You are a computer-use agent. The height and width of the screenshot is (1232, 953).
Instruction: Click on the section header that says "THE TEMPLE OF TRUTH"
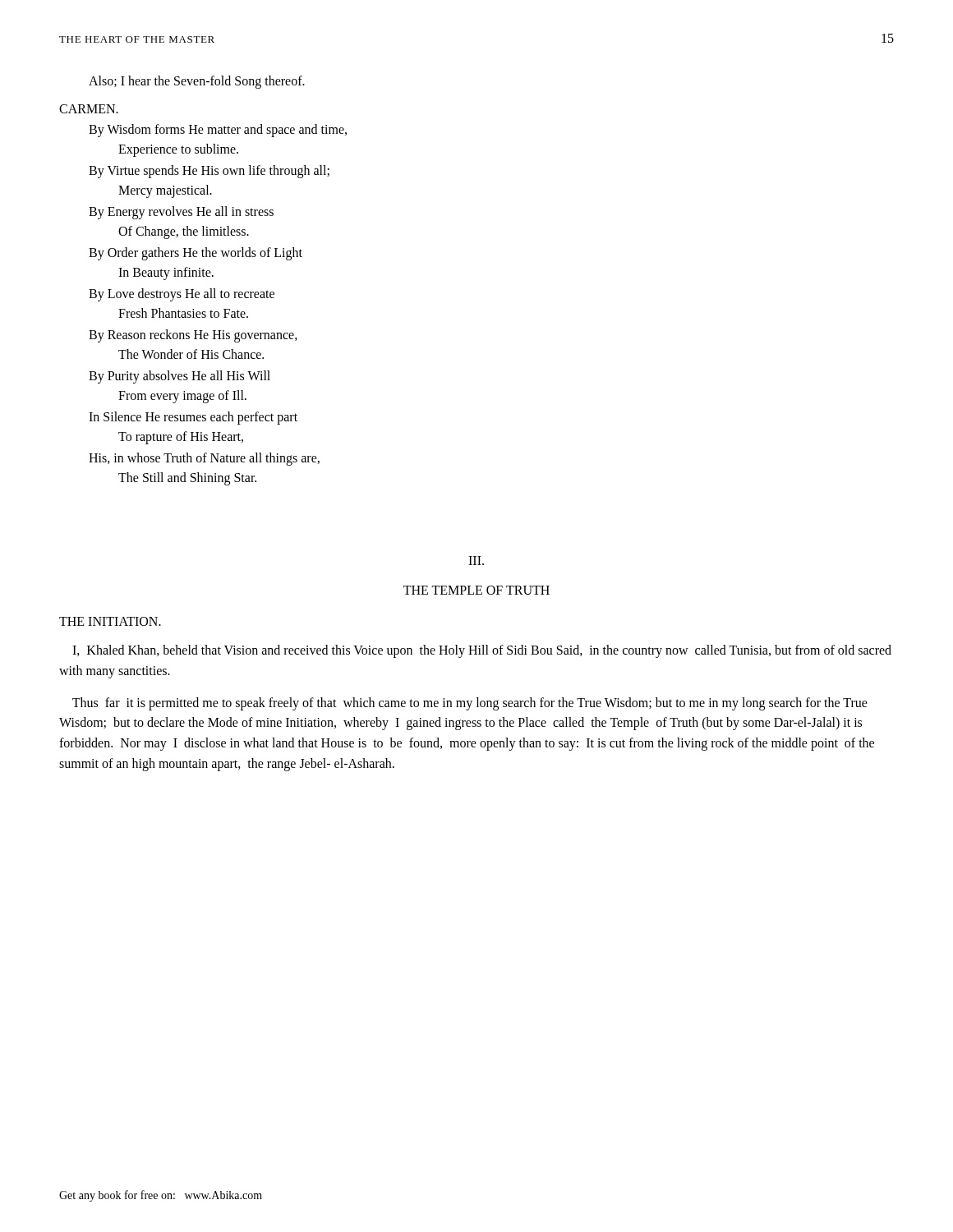(476, 590)
